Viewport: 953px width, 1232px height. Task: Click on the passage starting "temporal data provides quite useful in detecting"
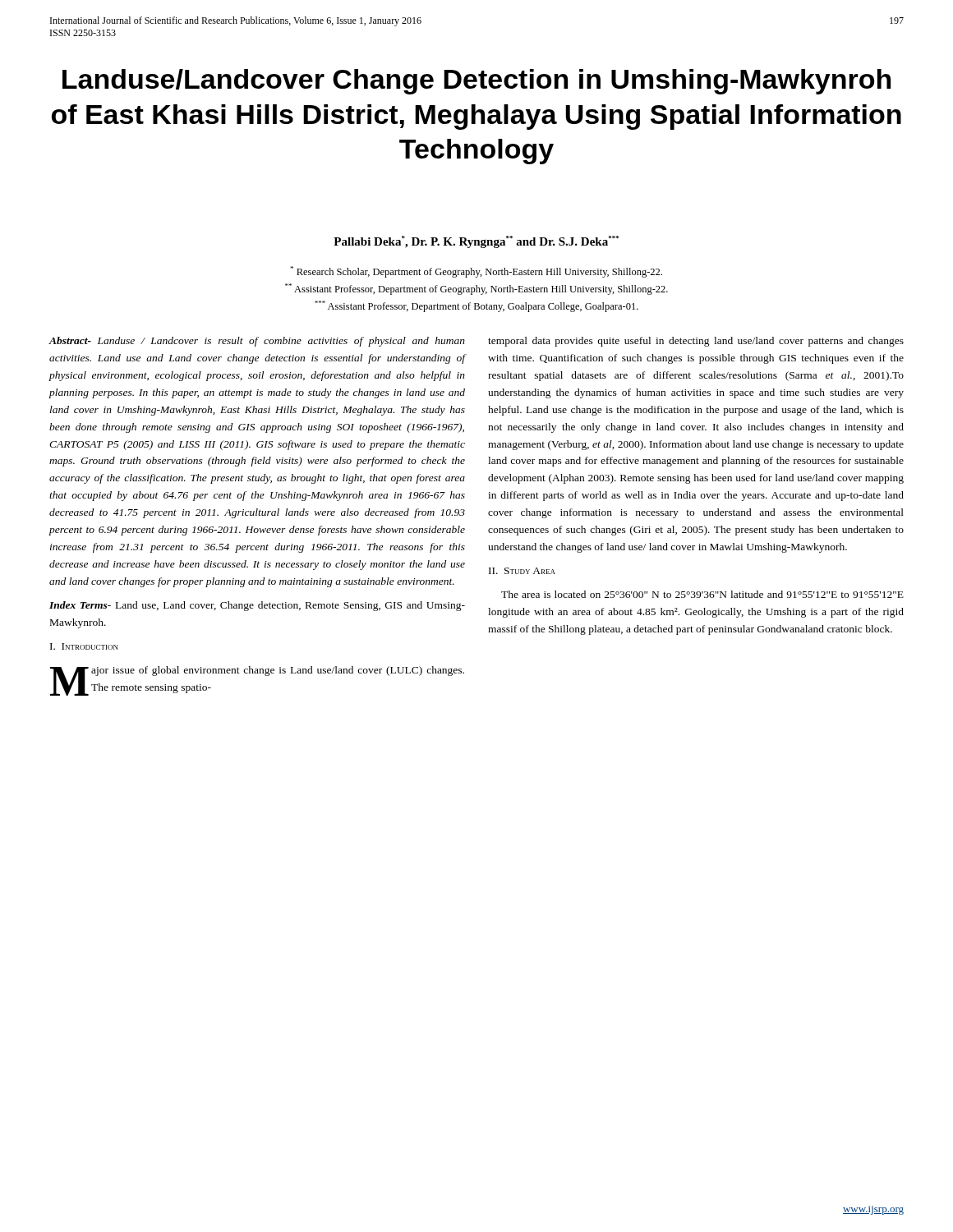pyautogui.click(x=696, y=444)
